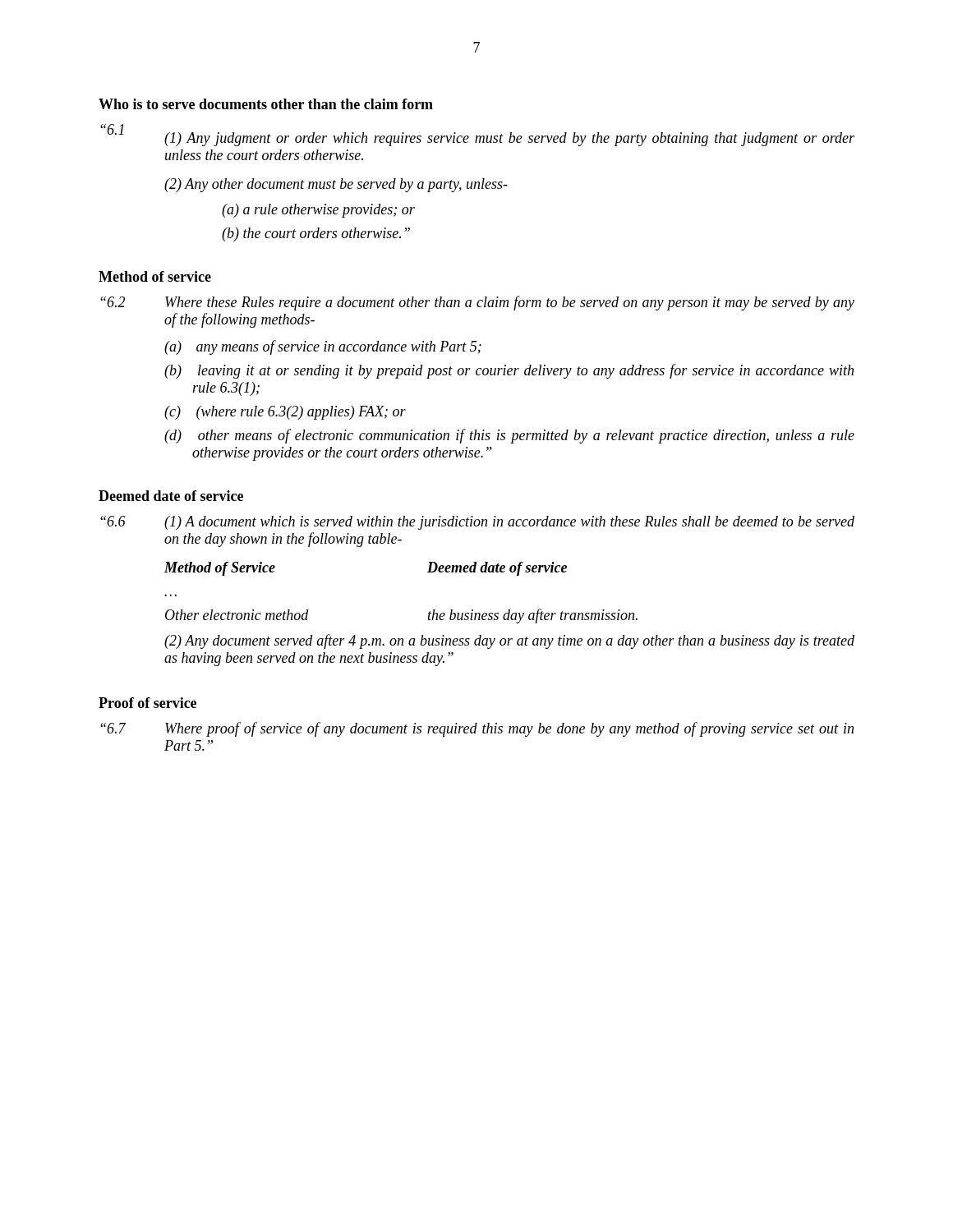Locate the text block with the text "(2) Any document"
Image resolution: width=953 pixels, height=1232 pixels.
pyautogui.click(x=509, y=649)
